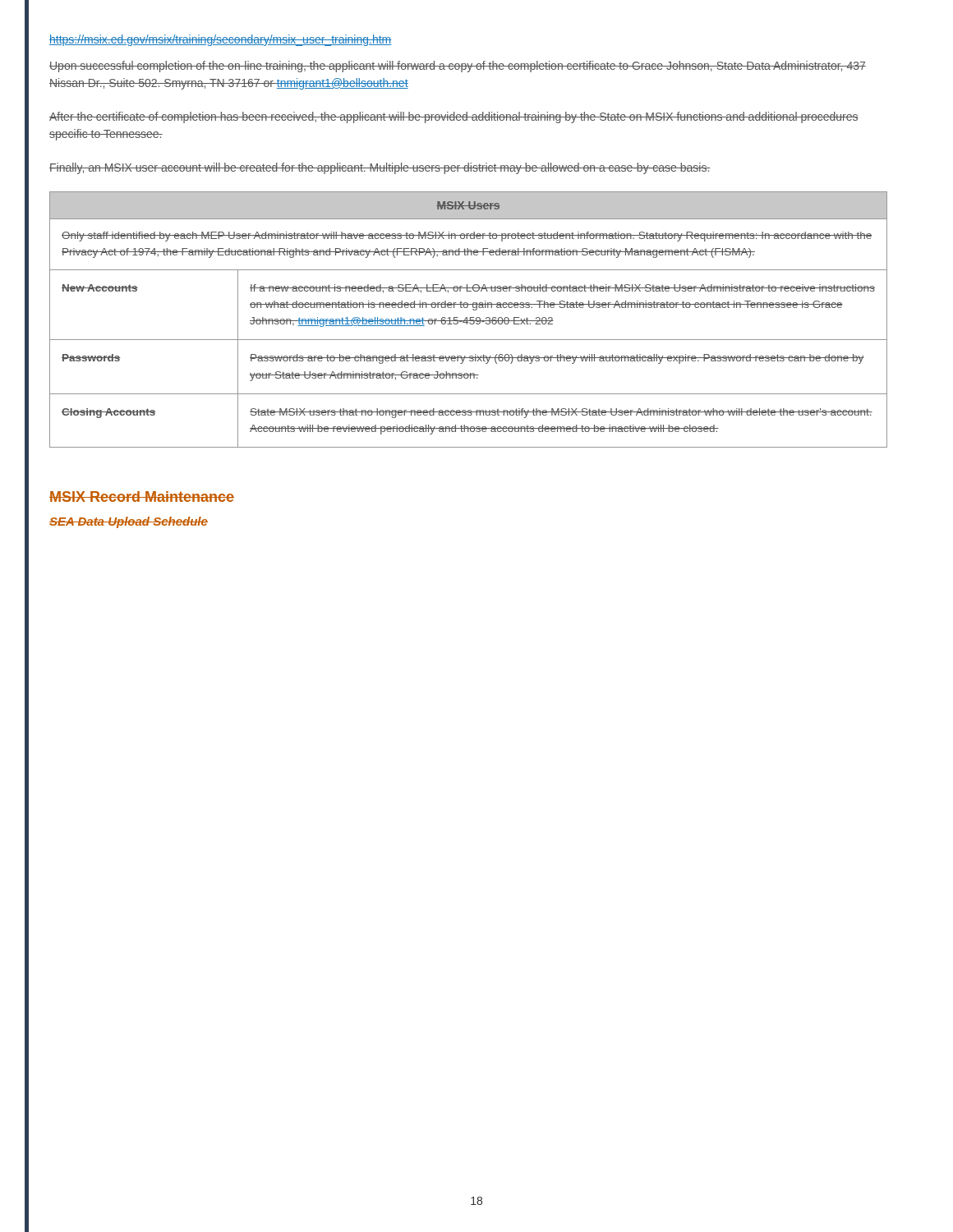
Task: Find "SEA Data Upload Schedule" on this page
Action: 129,521
